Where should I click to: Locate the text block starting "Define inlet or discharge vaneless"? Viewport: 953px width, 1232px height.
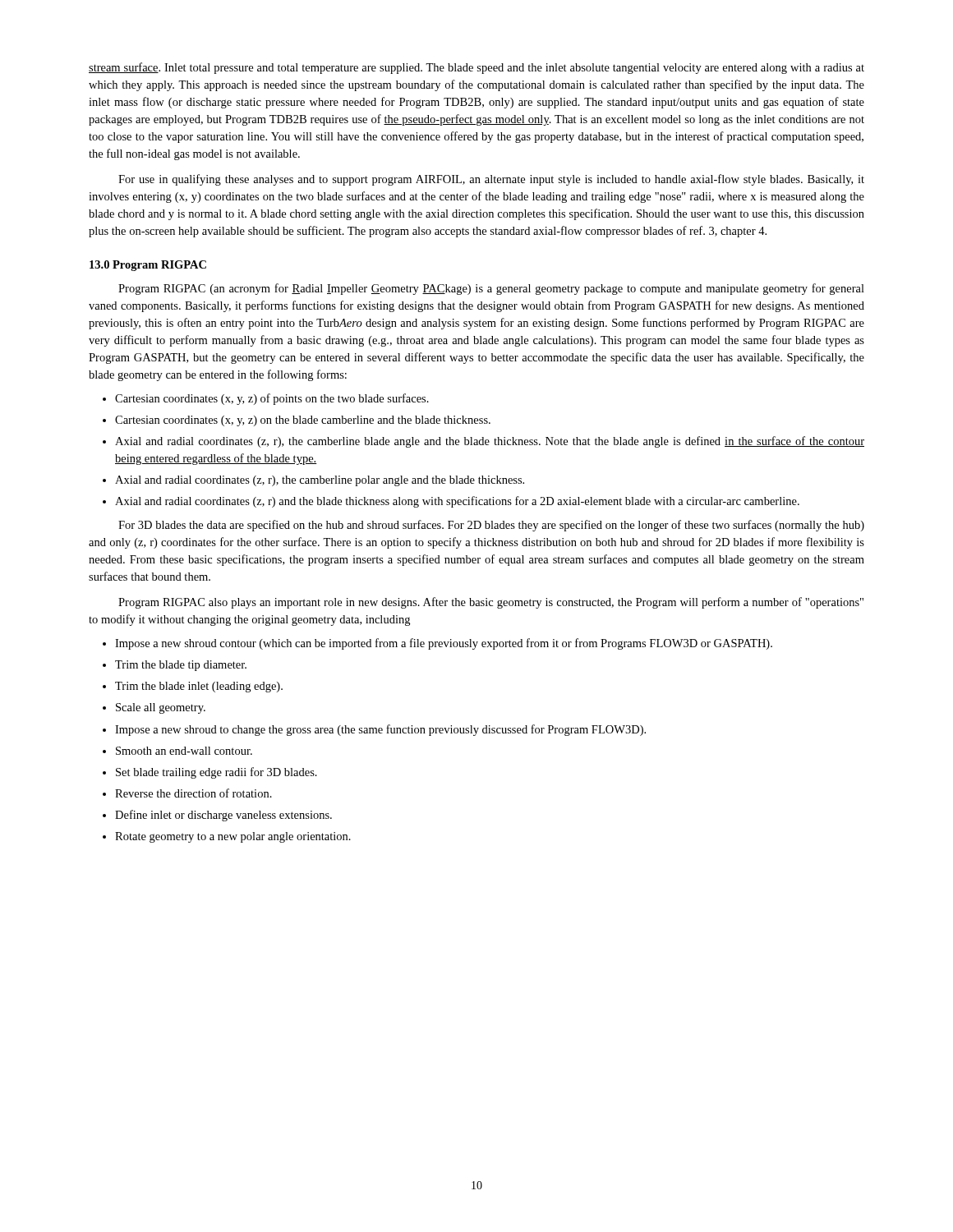pos(223,816)
